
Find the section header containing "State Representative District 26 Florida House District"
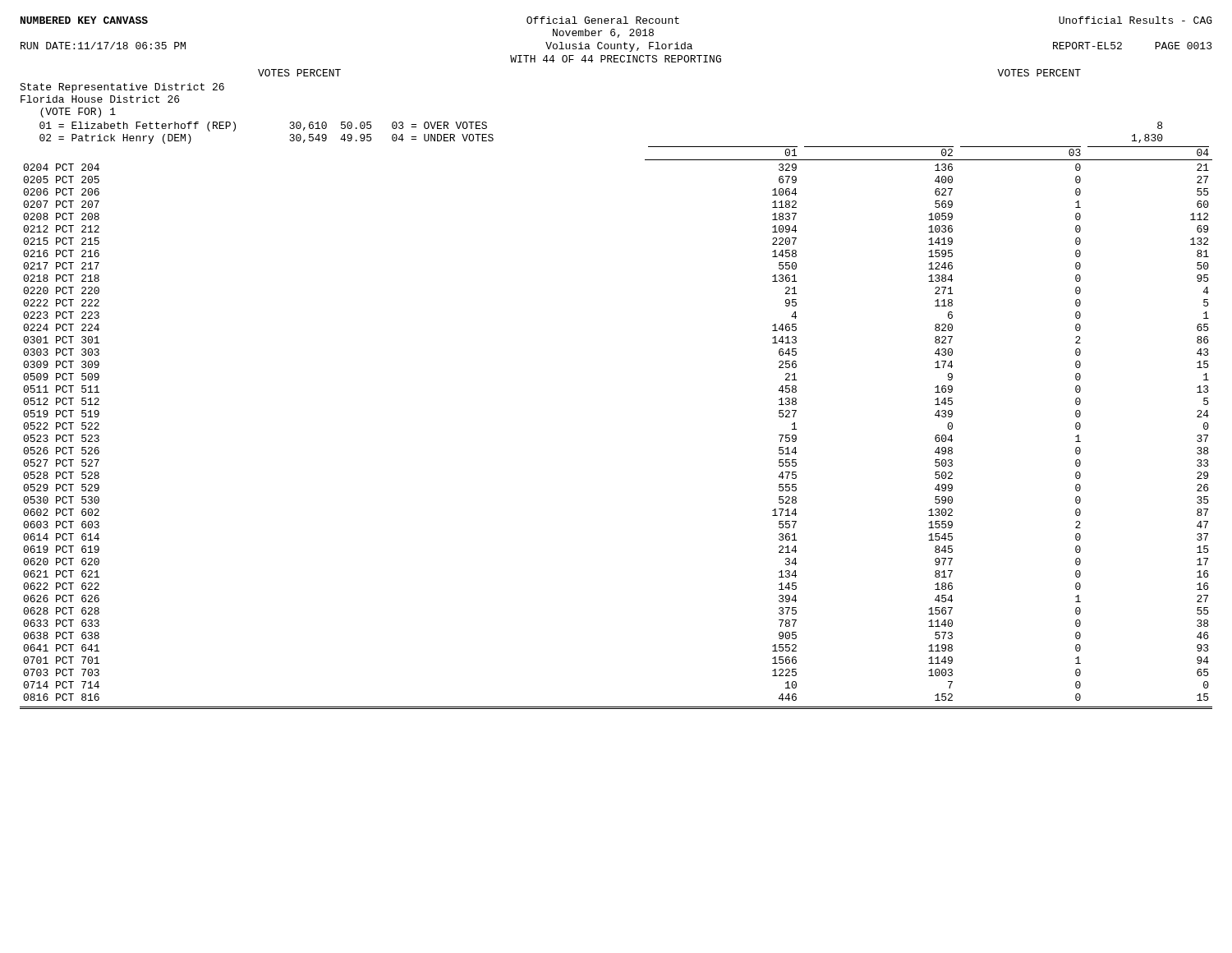tap(122, 100)
